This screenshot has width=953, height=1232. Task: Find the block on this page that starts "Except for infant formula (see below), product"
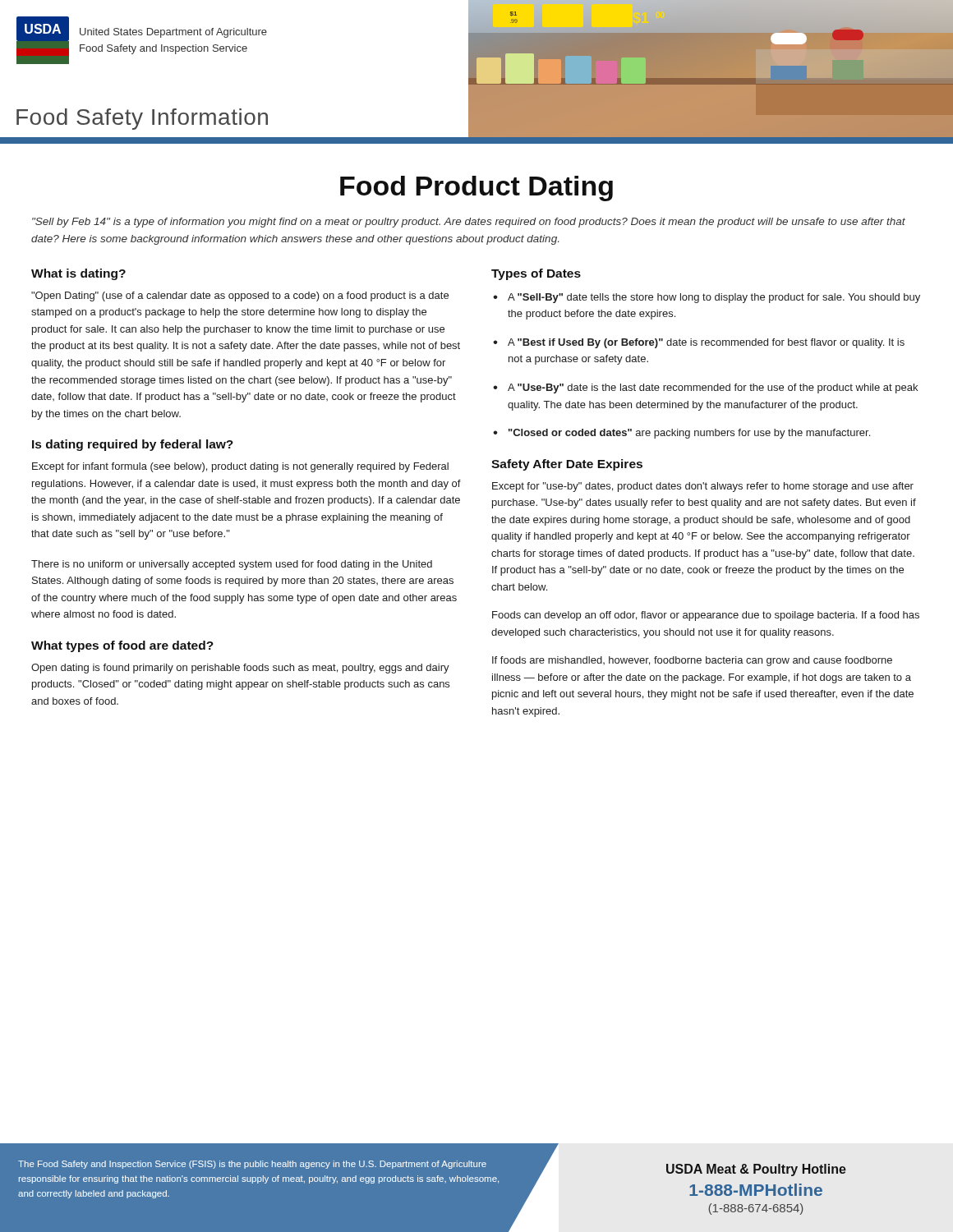[246, 500]
